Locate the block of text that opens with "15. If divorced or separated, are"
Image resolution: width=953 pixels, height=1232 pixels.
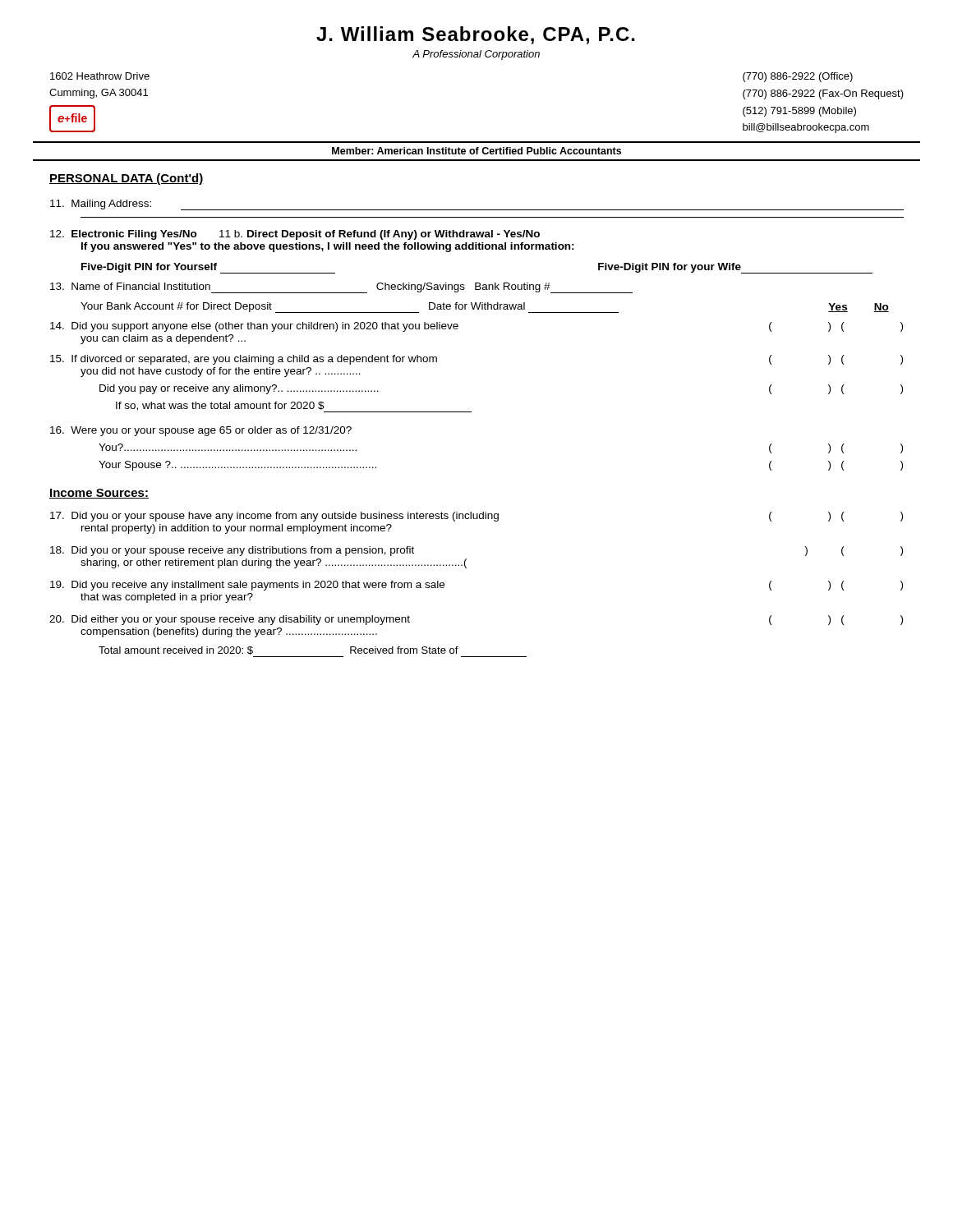tap(246, 359)
